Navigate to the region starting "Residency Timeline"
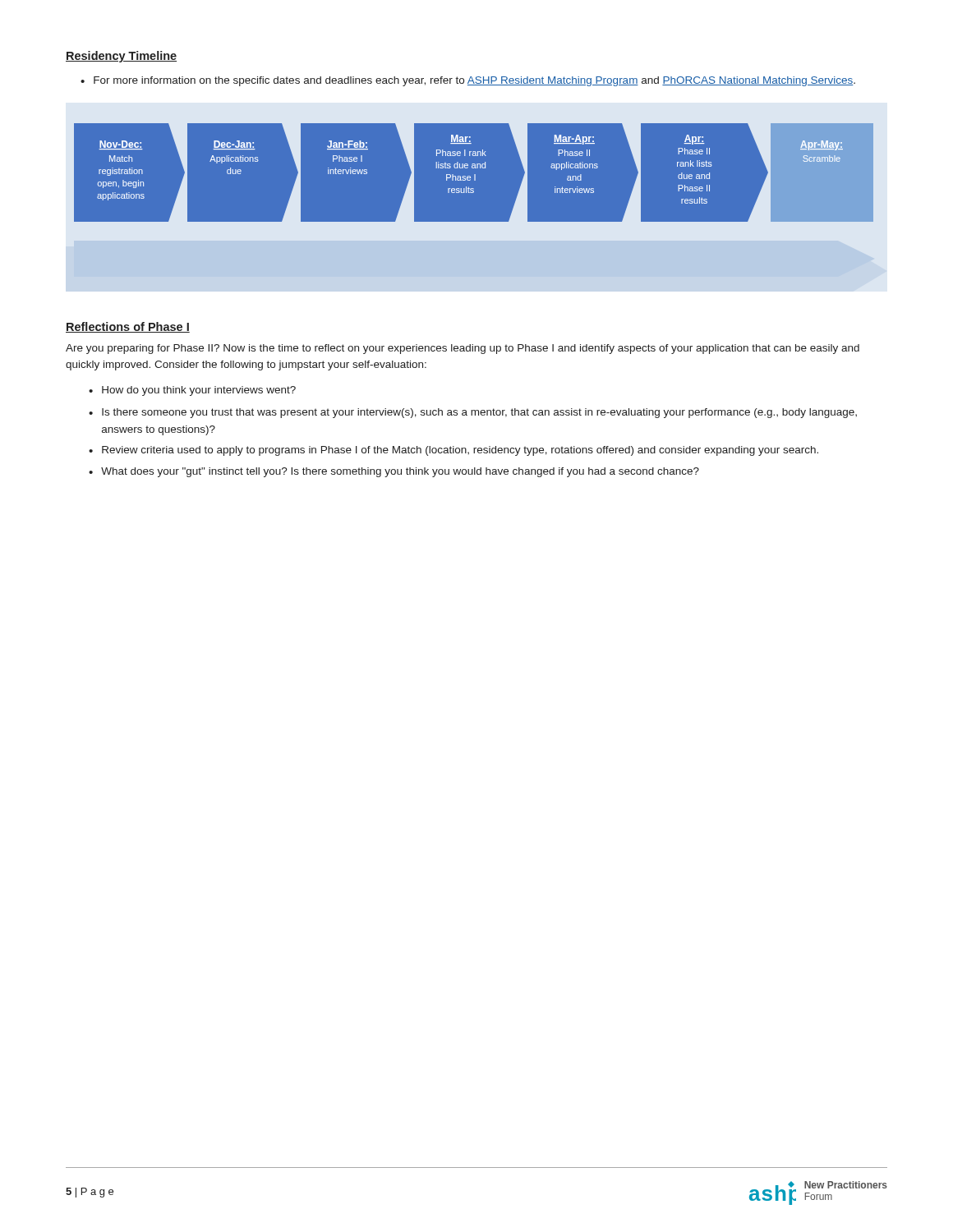 pos(121,56)
